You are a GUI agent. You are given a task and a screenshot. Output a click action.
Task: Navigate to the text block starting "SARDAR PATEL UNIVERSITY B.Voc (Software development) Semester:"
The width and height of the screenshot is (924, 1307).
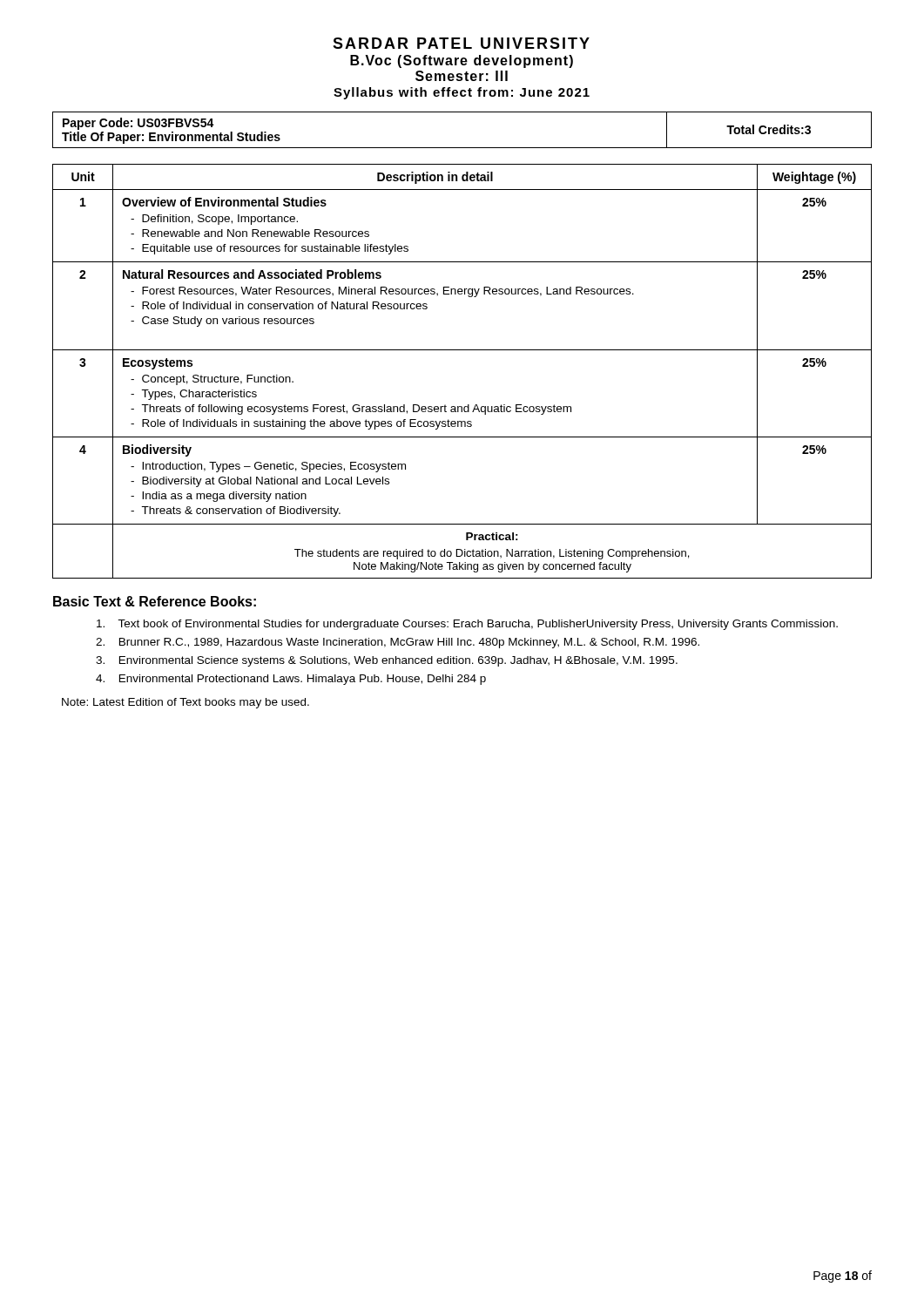click(x=462, y=67)
